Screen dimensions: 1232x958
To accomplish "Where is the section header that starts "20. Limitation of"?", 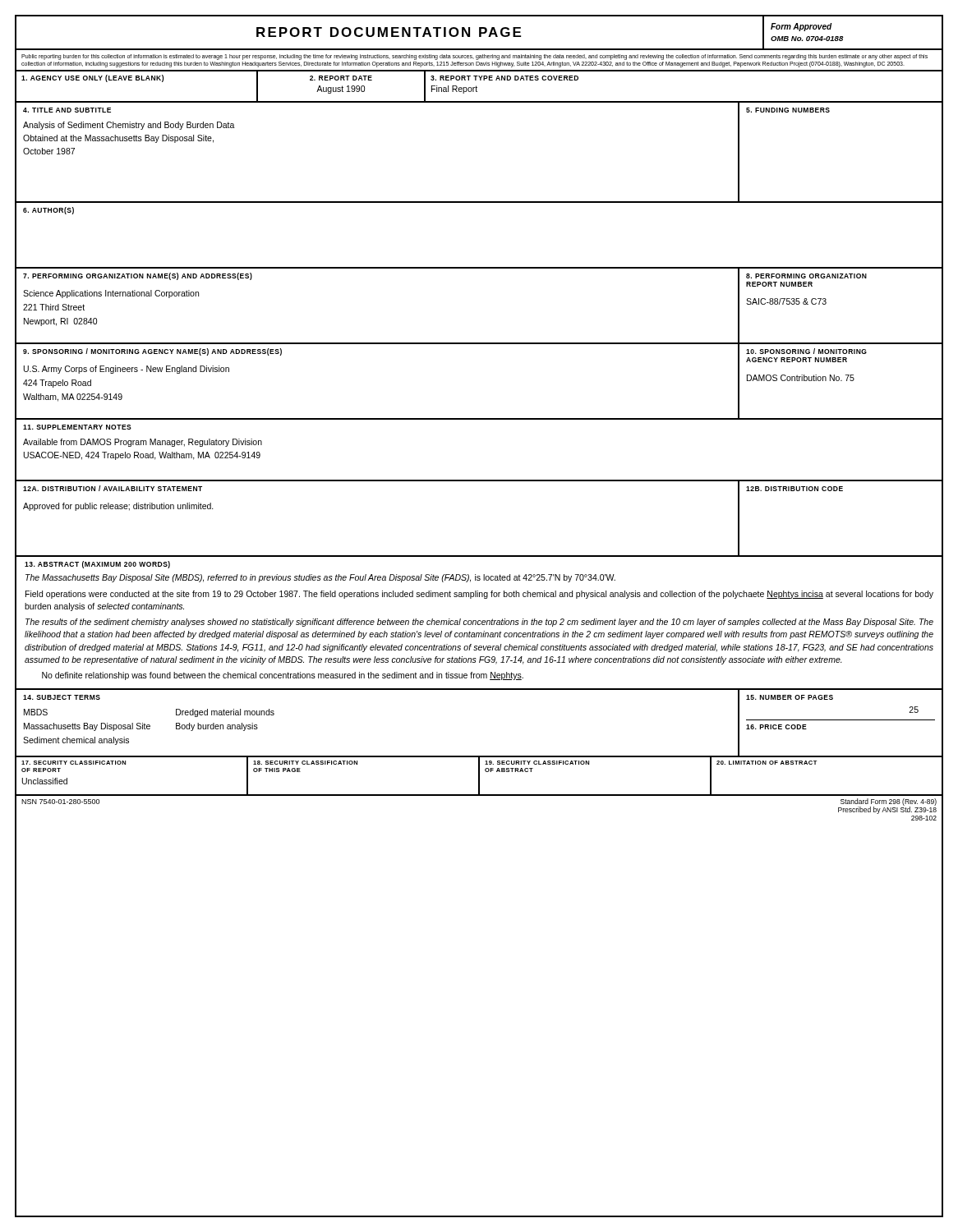I will [x=827, y=763].
